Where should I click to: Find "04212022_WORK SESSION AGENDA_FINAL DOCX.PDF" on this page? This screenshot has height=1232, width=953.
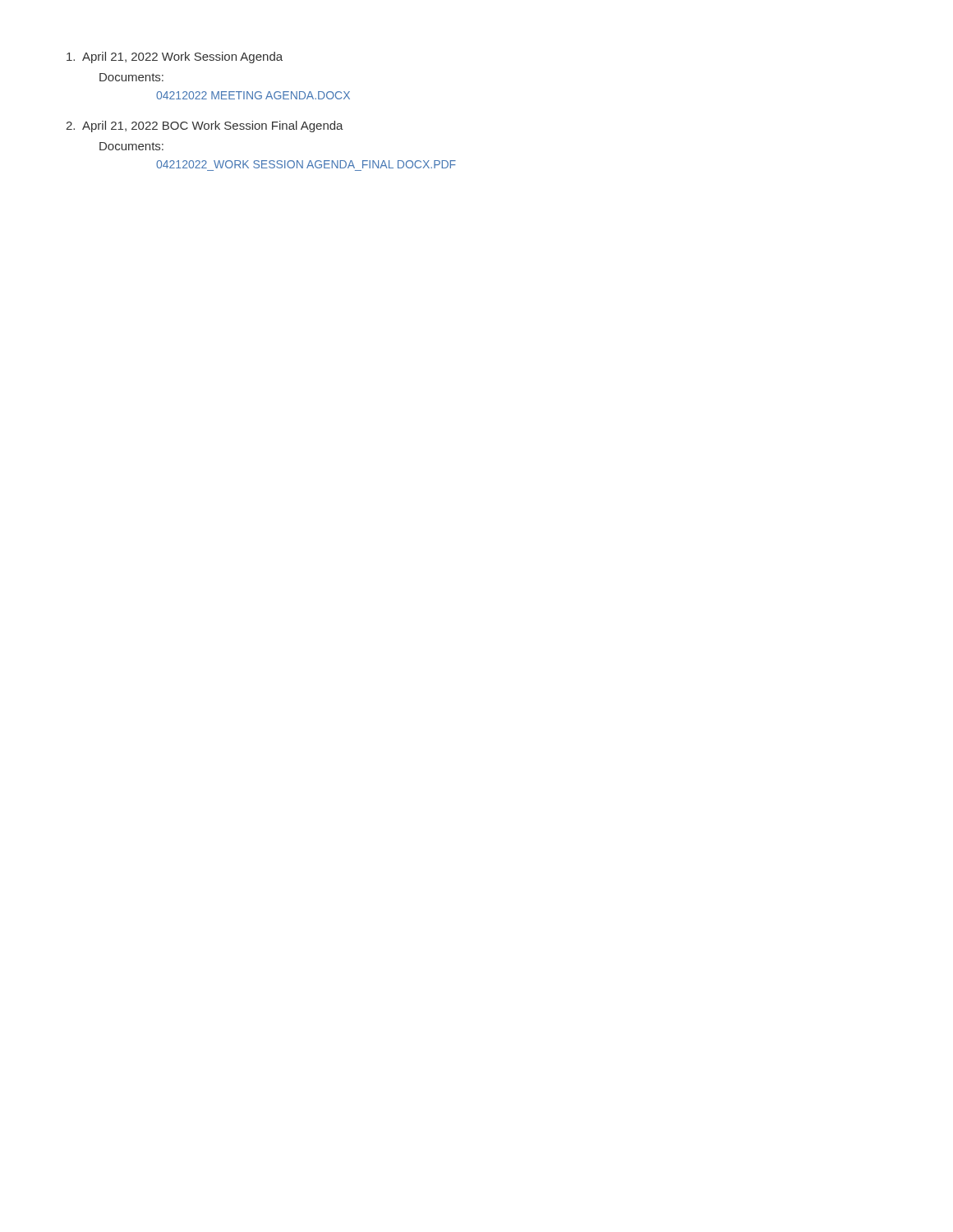[306, 164]
